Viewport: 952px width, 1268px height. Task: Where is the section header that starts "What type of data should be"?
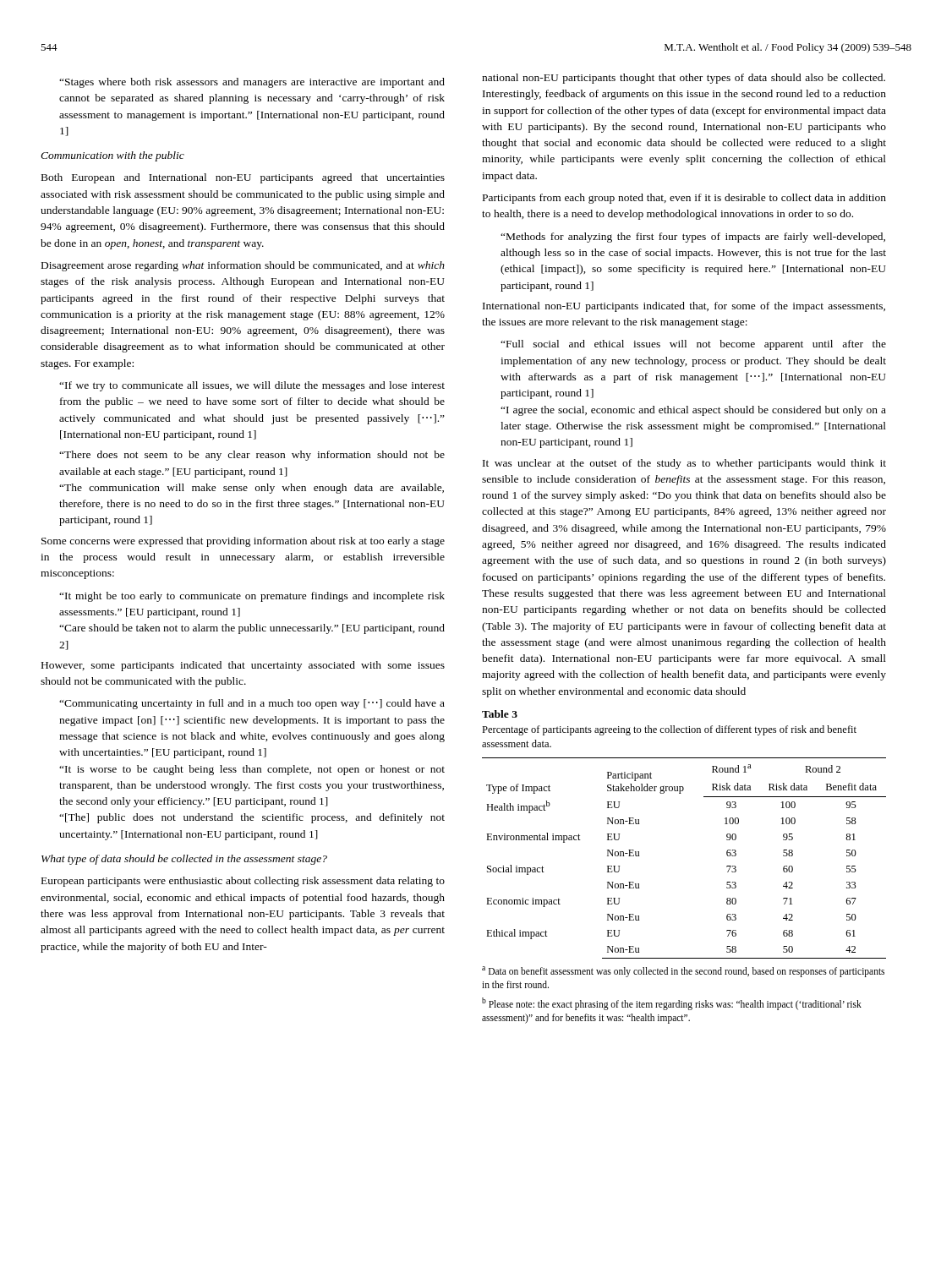(243, 859)
